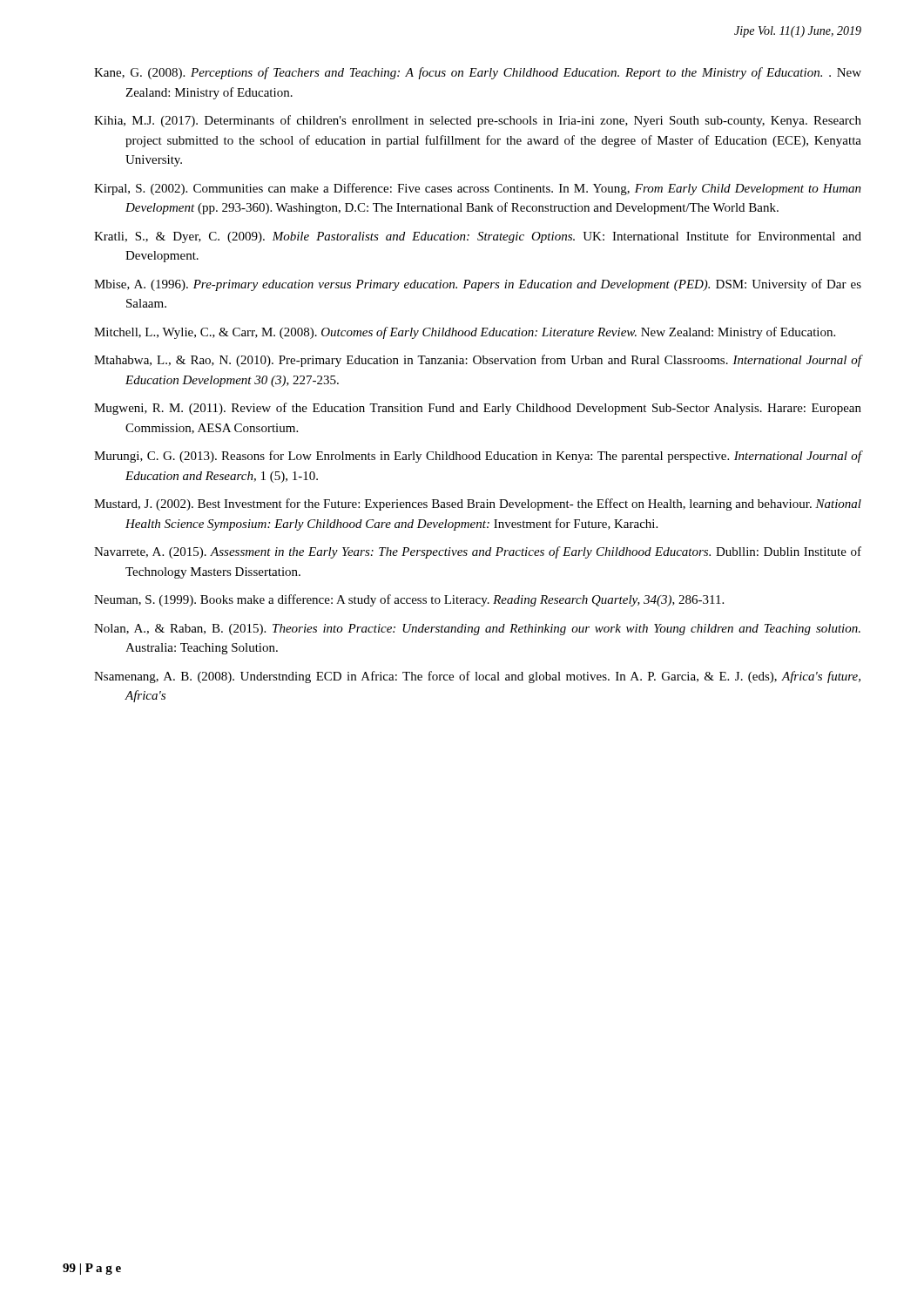Point to the block beginning "Murungi, C. G. (2013). Reasons"

pyautogui.click(x=478, y=465)
